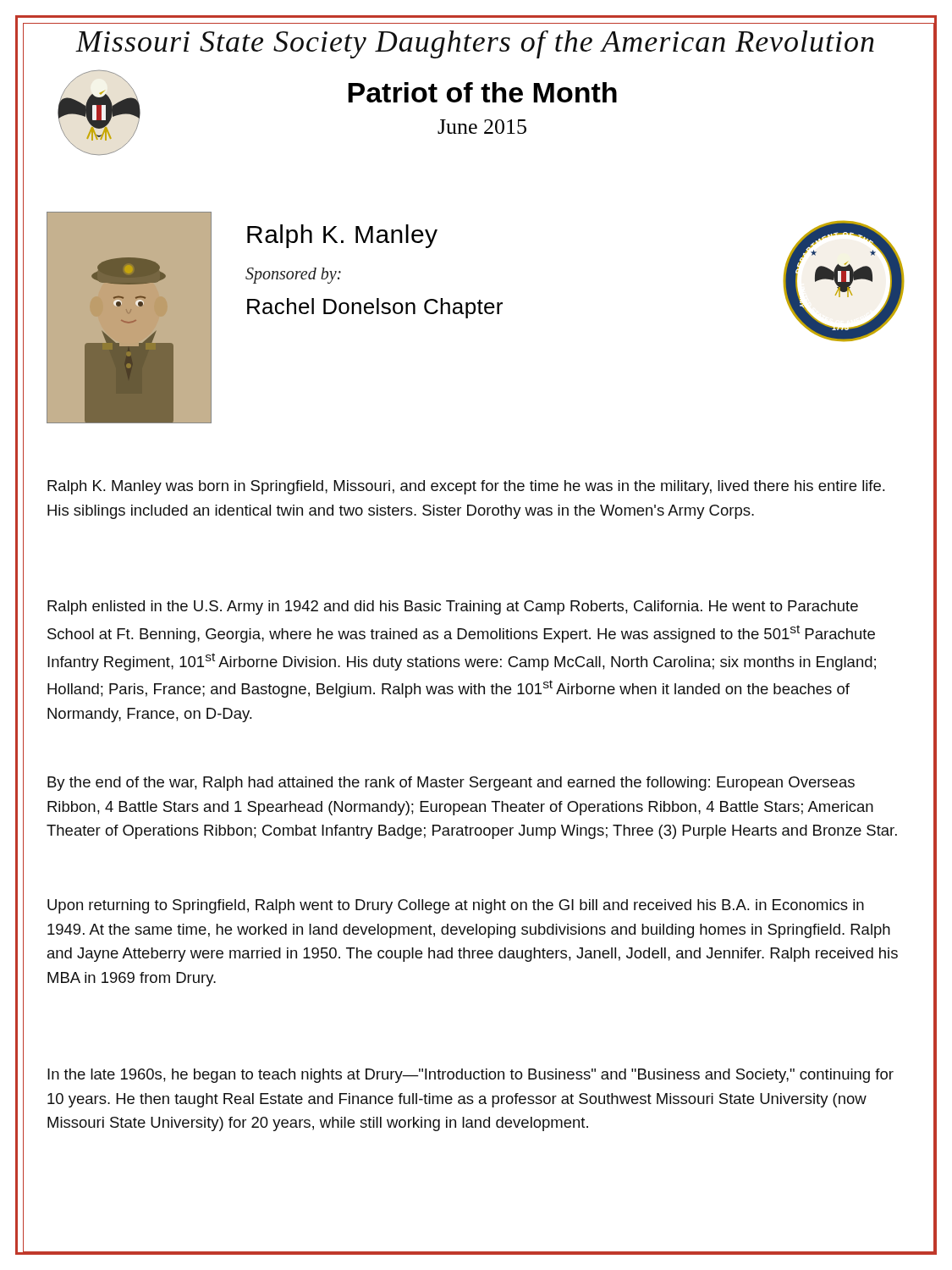Locate the photo
The image size is (952, 1270).
129,318
